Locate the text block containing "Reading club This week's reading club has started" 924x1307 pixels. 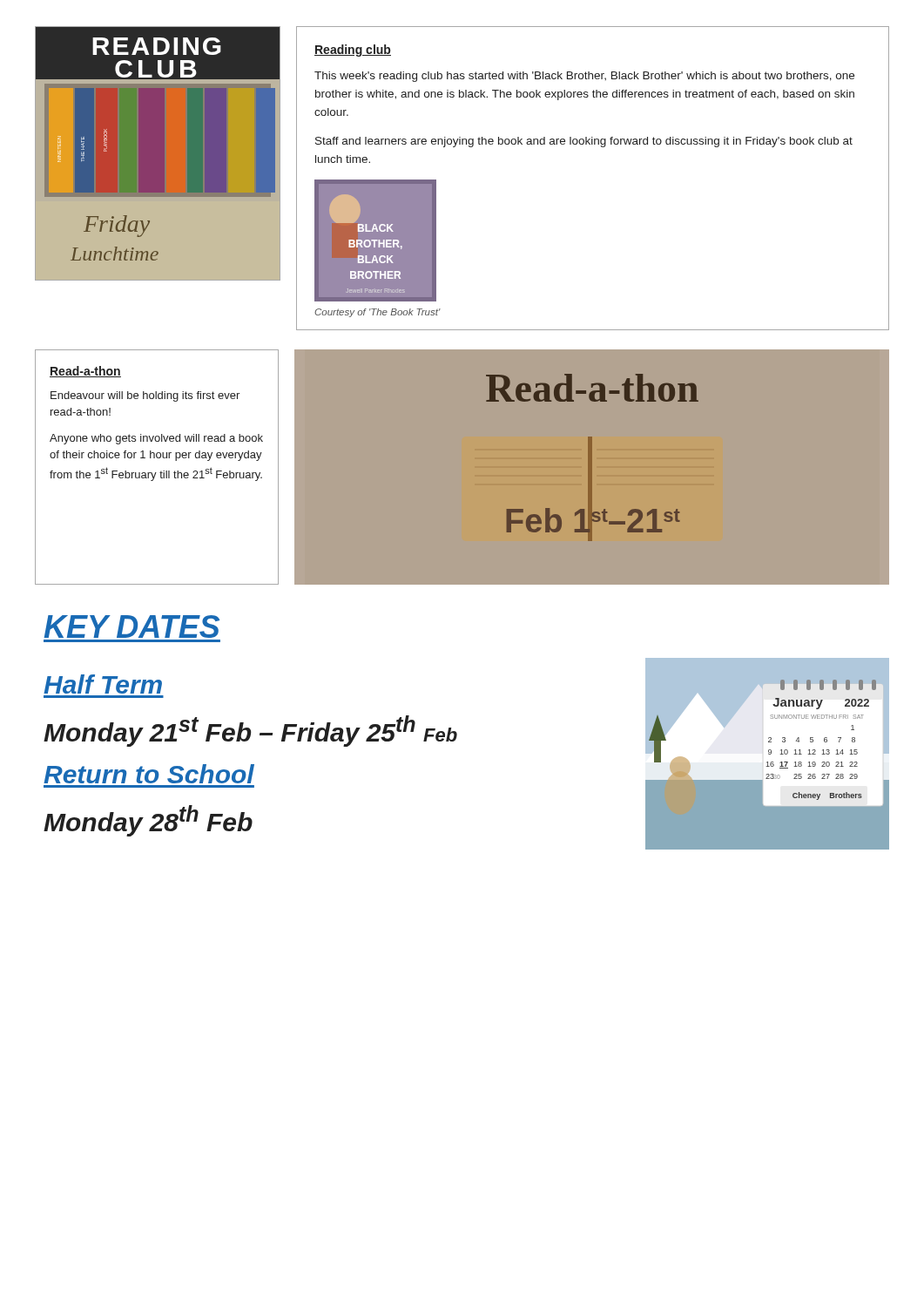coord(353,51)
